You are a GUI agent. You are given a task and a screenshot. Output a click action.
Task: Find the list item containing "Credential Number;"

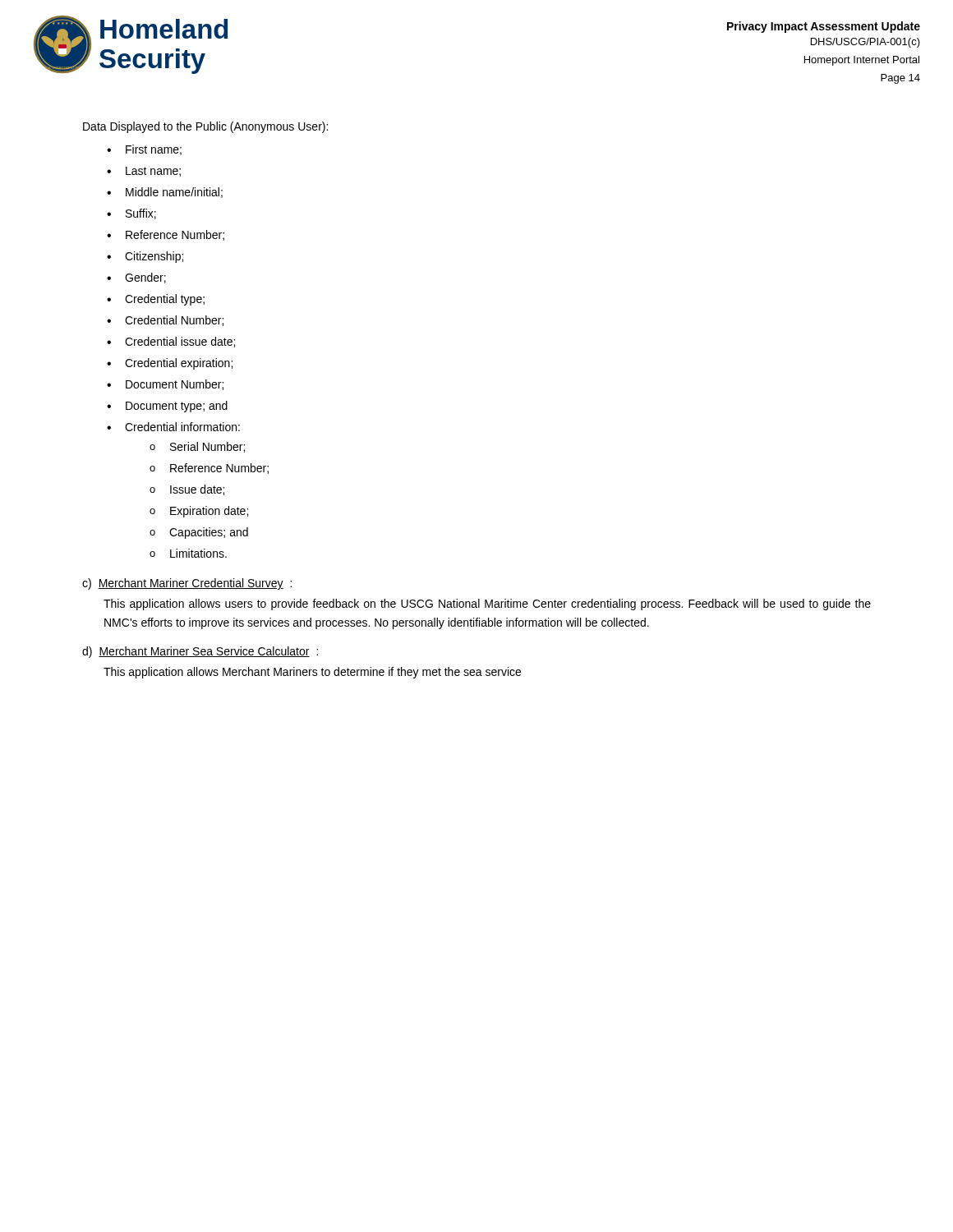[165, 321]
